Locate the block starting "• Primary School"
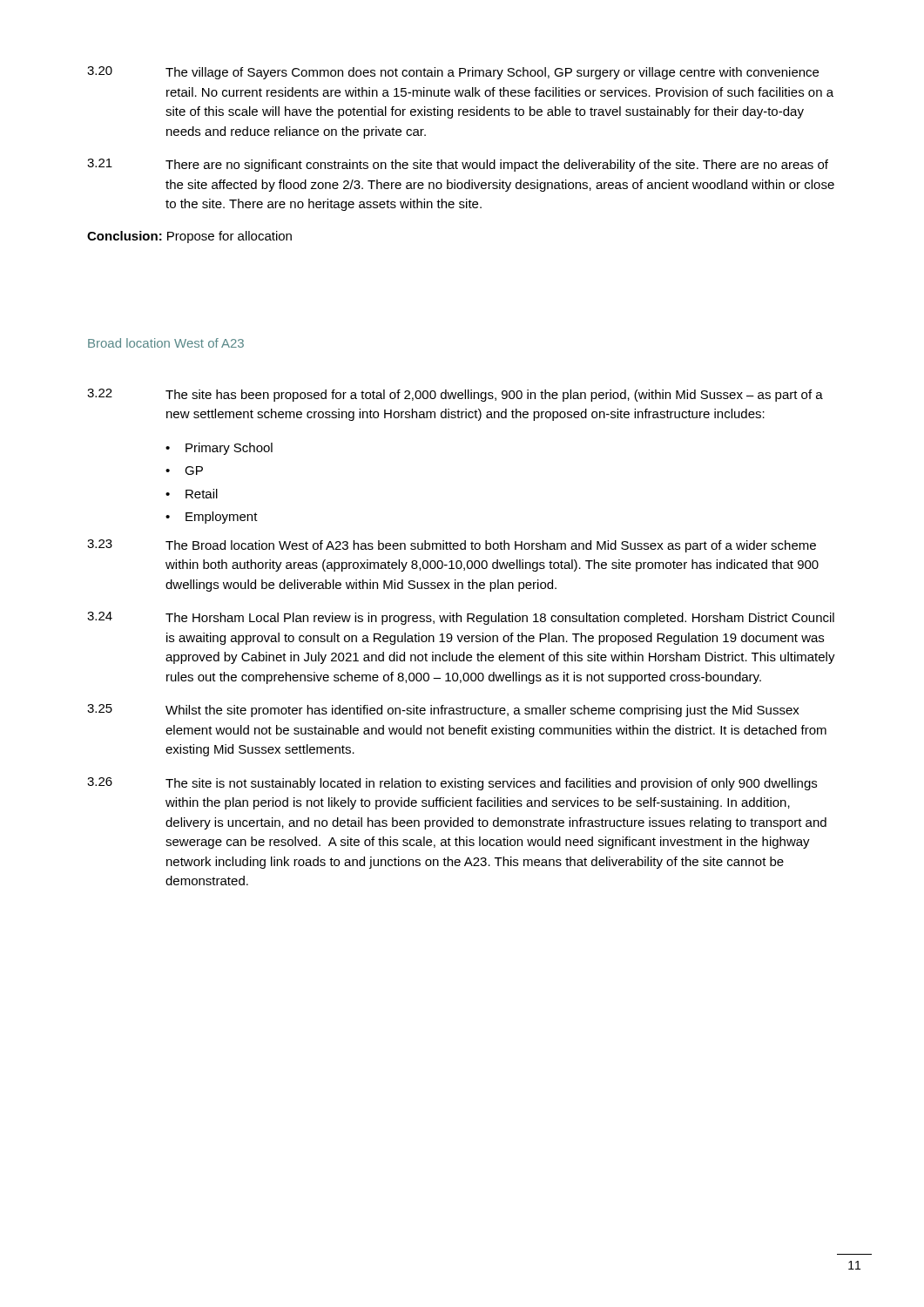Screen dimensions: 1307x924 pos(219,448)
